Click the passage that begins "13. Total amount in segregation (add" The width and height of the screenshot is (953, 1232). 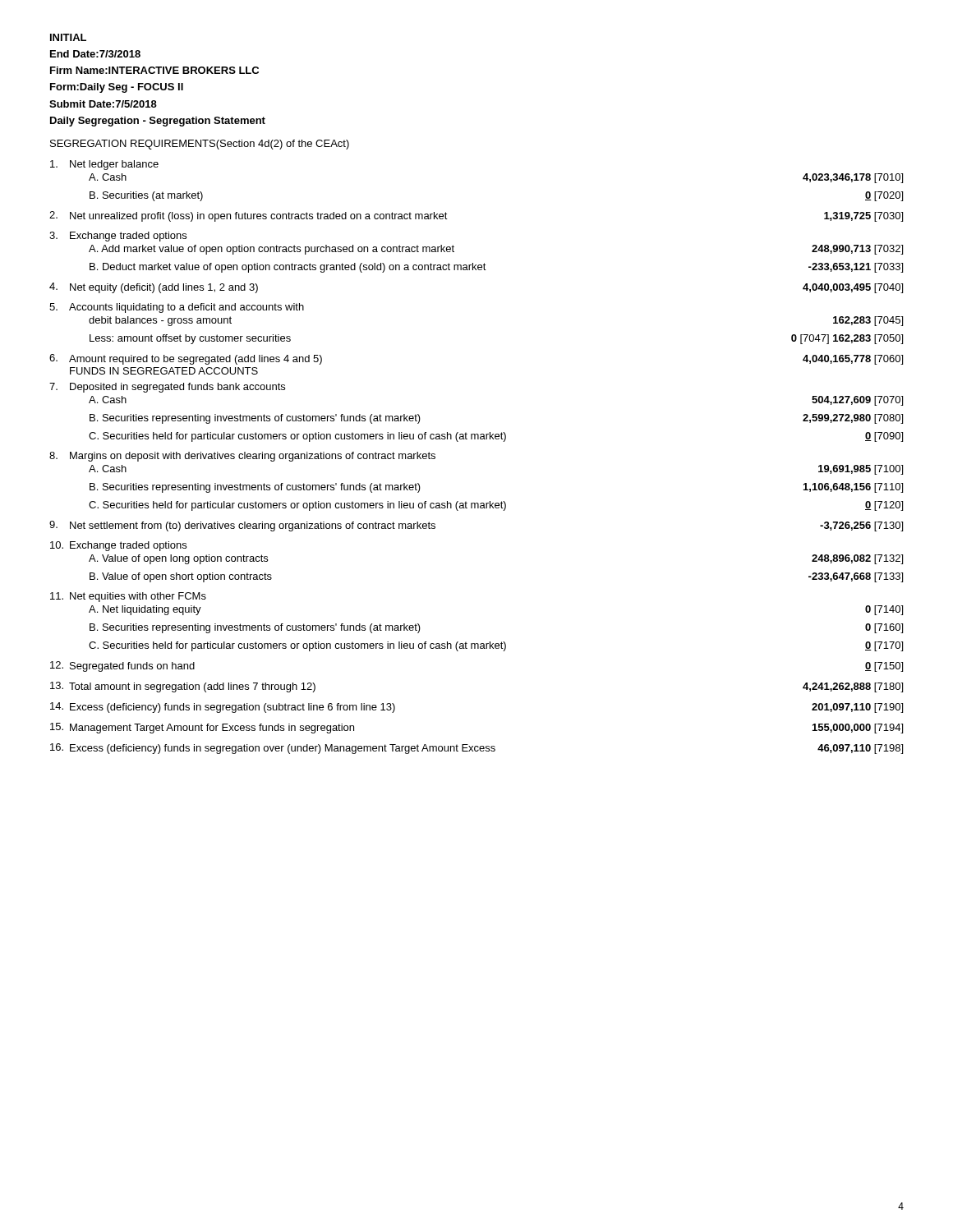point(182,687)
